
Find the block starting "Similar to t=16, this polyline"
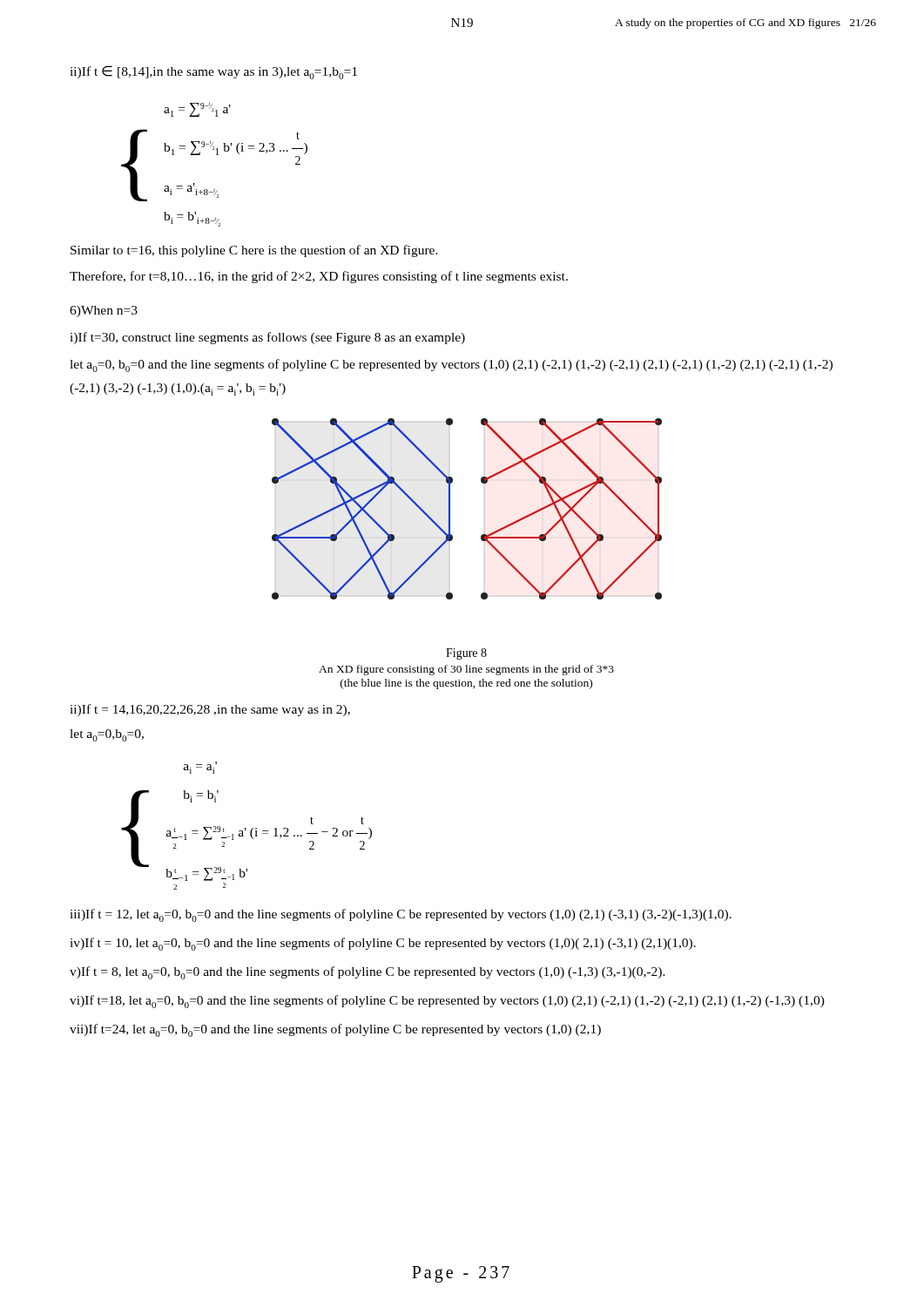click(254, 249)
